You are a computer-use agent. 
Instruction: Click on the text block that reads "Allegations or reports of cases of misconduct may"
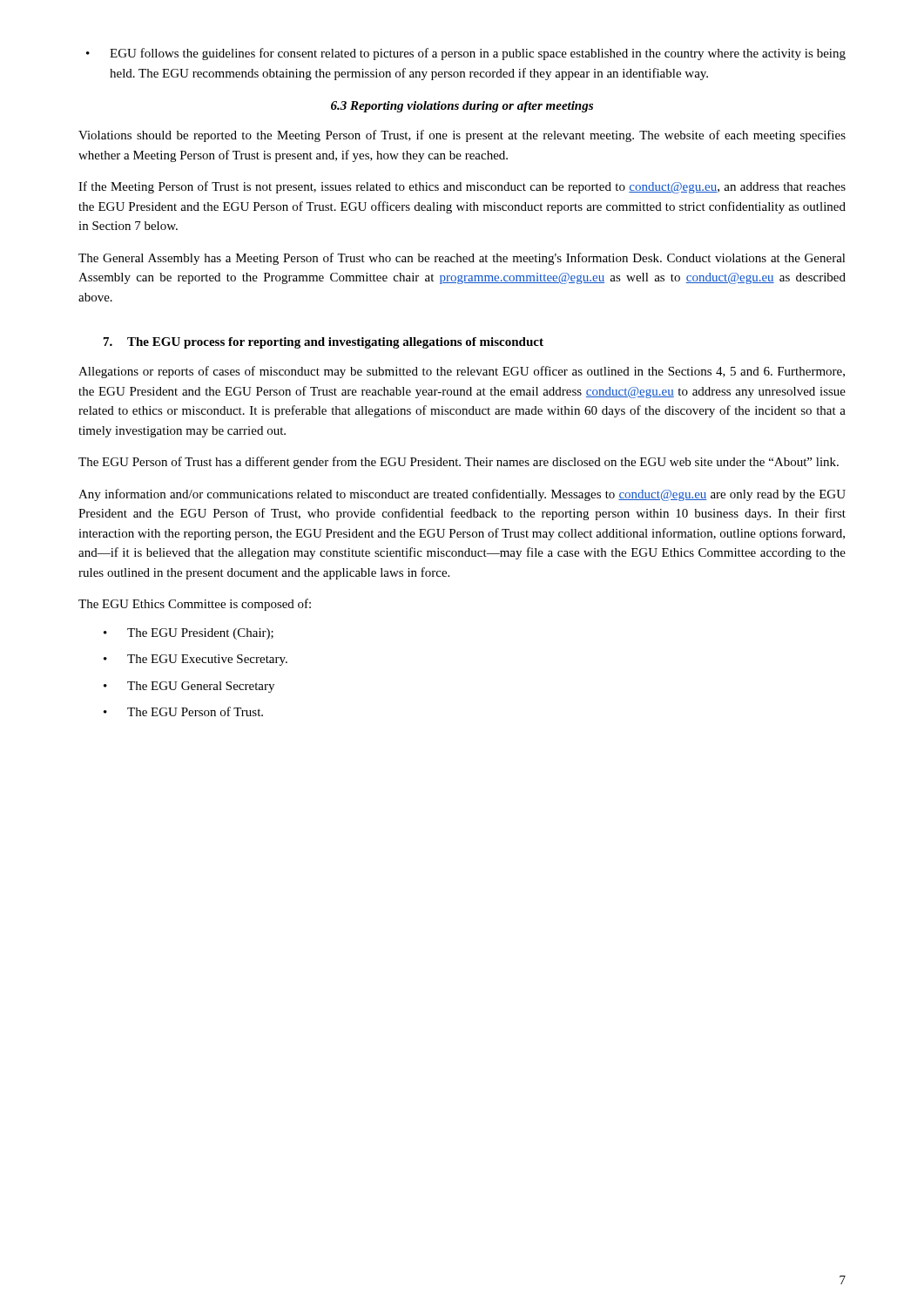coord(462,401)
